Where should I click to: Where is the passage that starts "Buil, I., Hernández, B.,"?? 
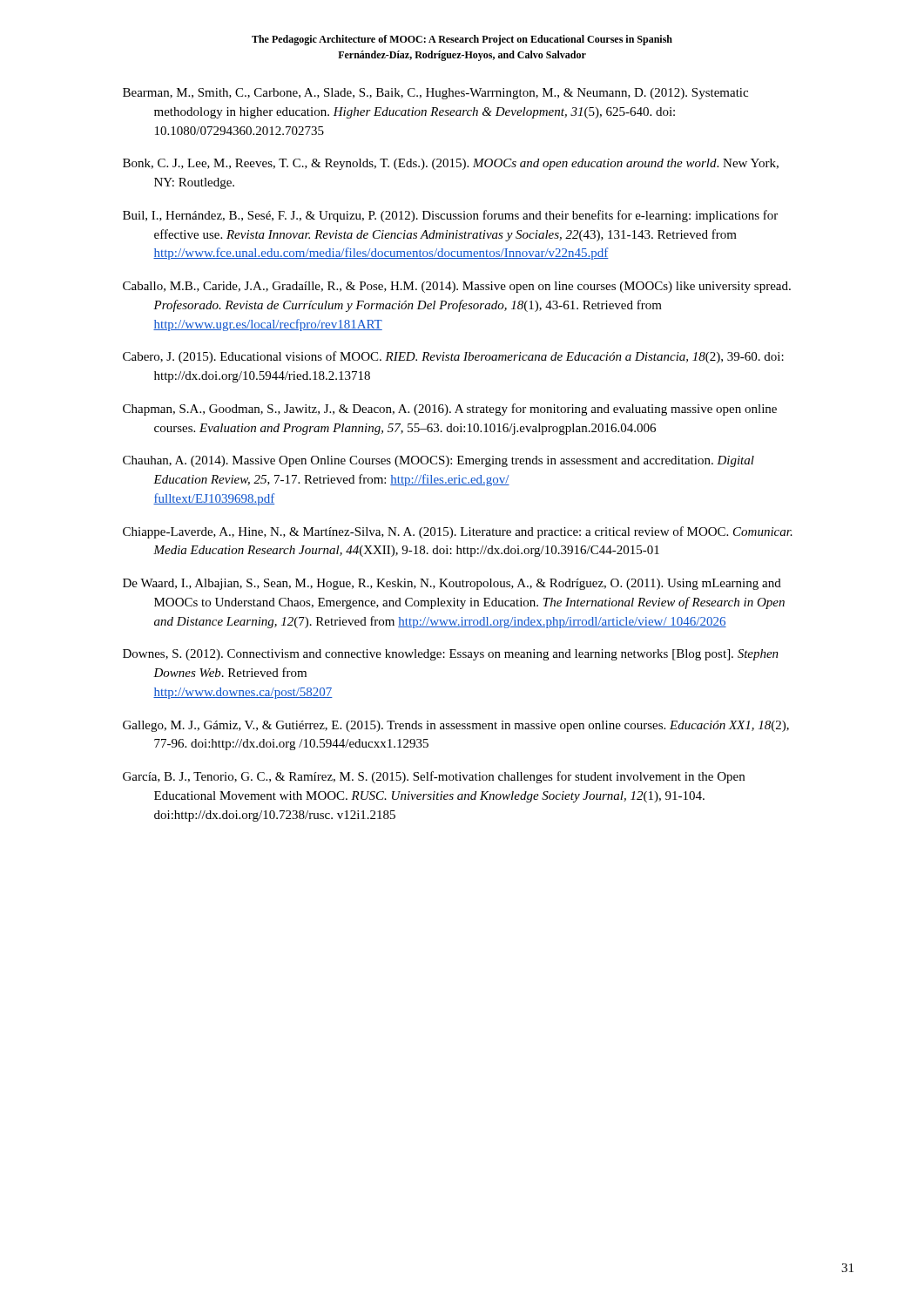pyautogui.click(x=450, y=234)
